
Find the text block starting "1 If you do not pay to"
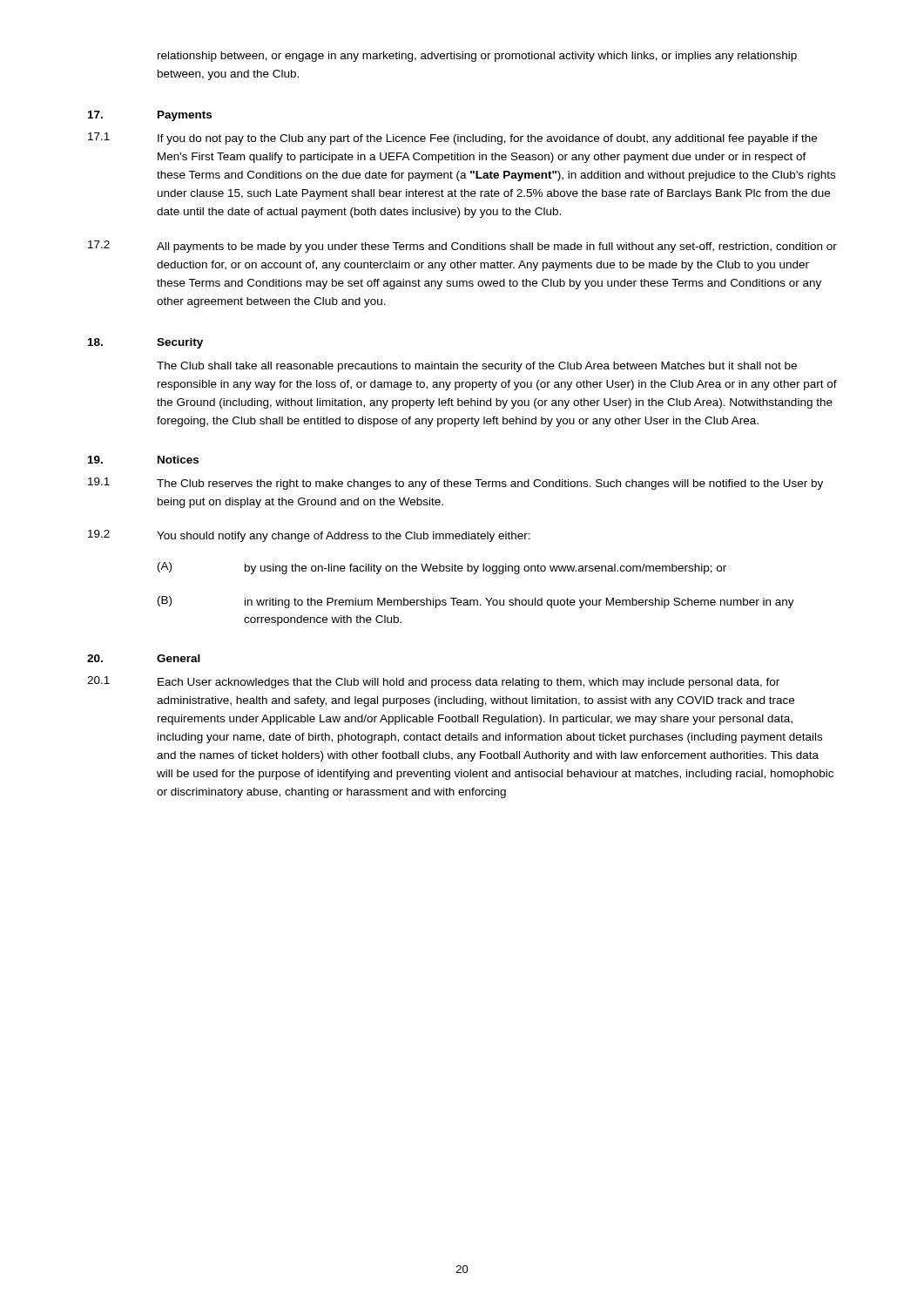click(462, 175)
